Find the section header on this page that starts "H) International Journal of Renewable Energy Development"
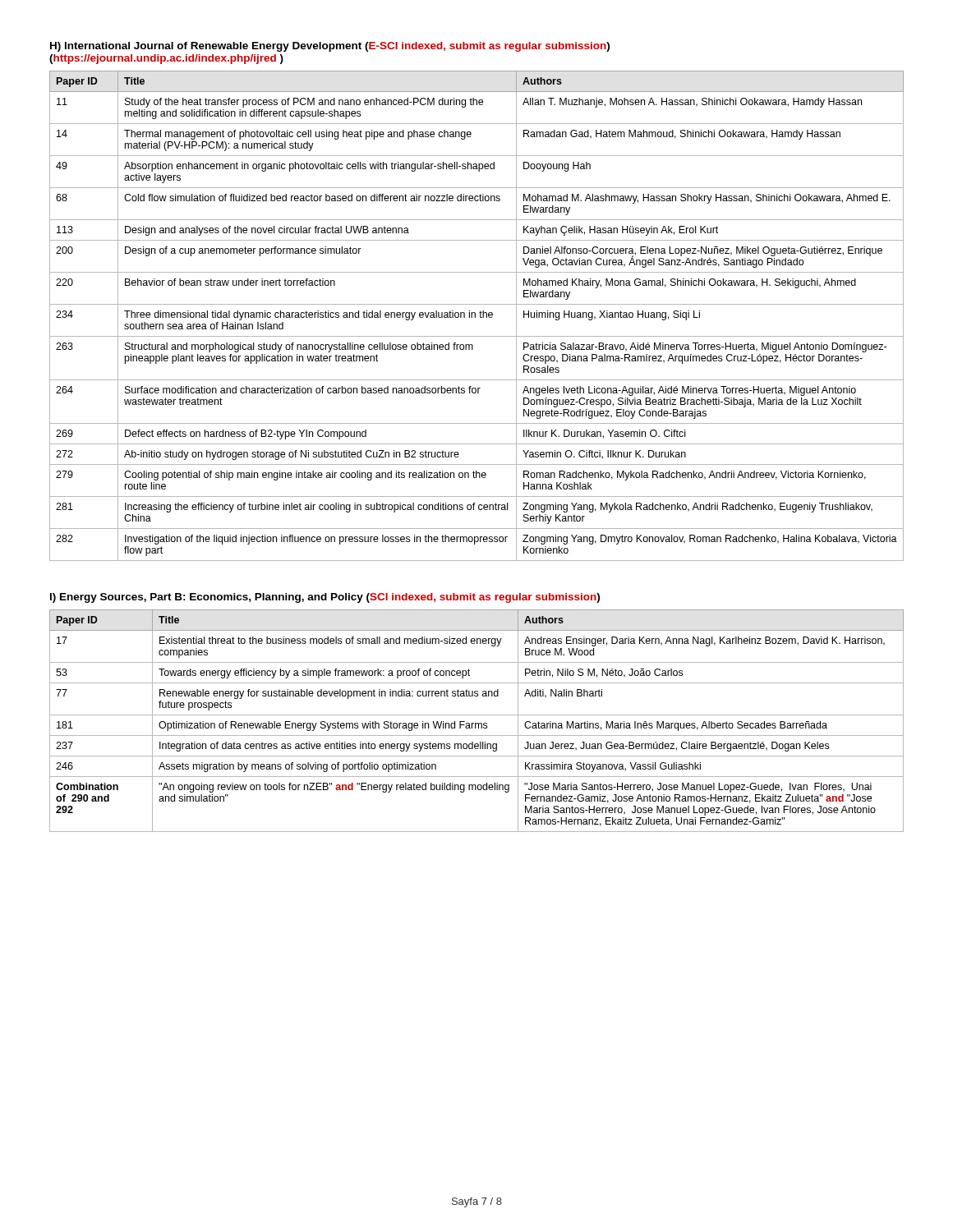 pyautogui.click(x=330, y=52)
